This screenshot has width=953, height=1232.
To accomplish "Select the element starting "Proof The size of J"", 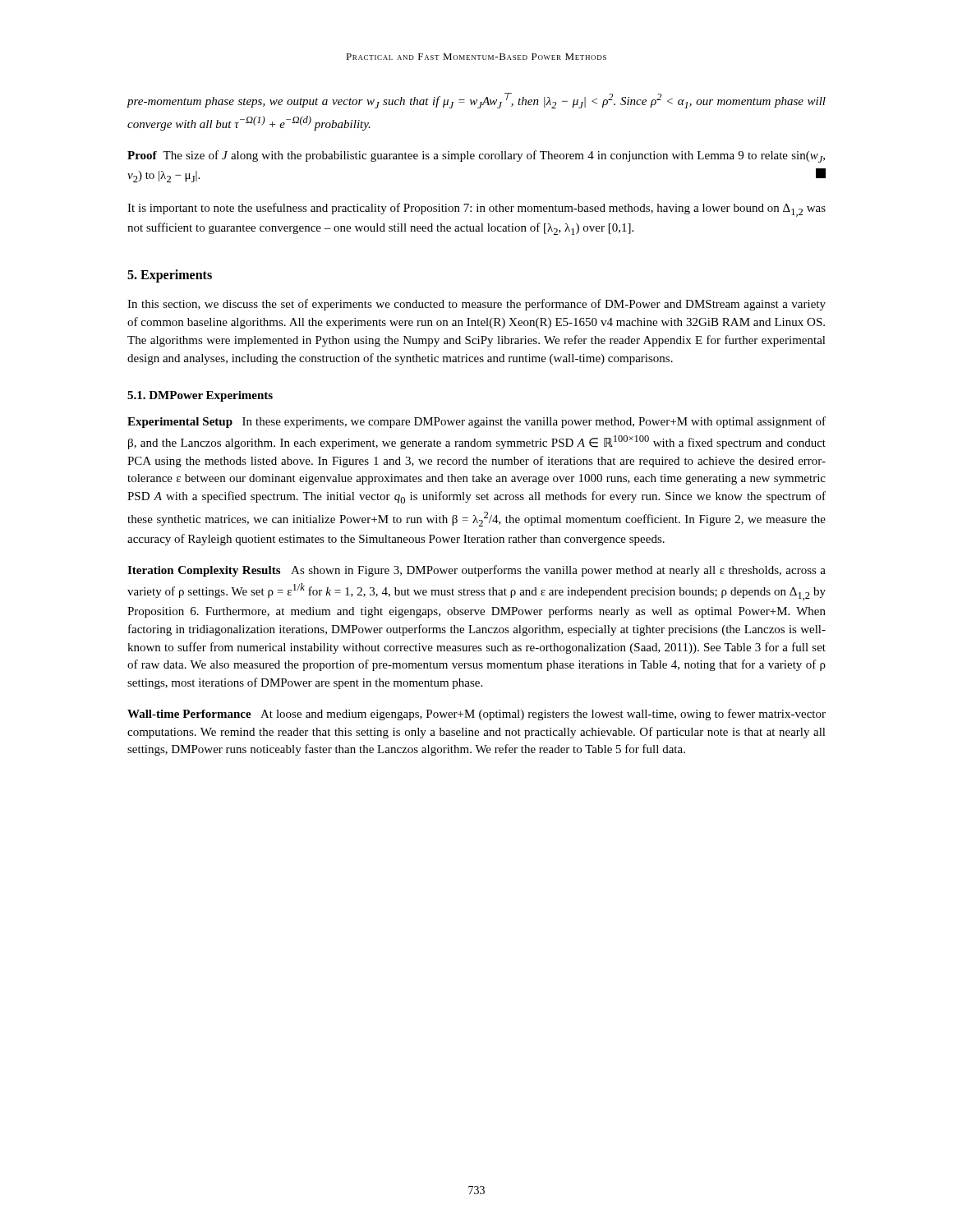I will pyautogui.click(x=476, y=167).
